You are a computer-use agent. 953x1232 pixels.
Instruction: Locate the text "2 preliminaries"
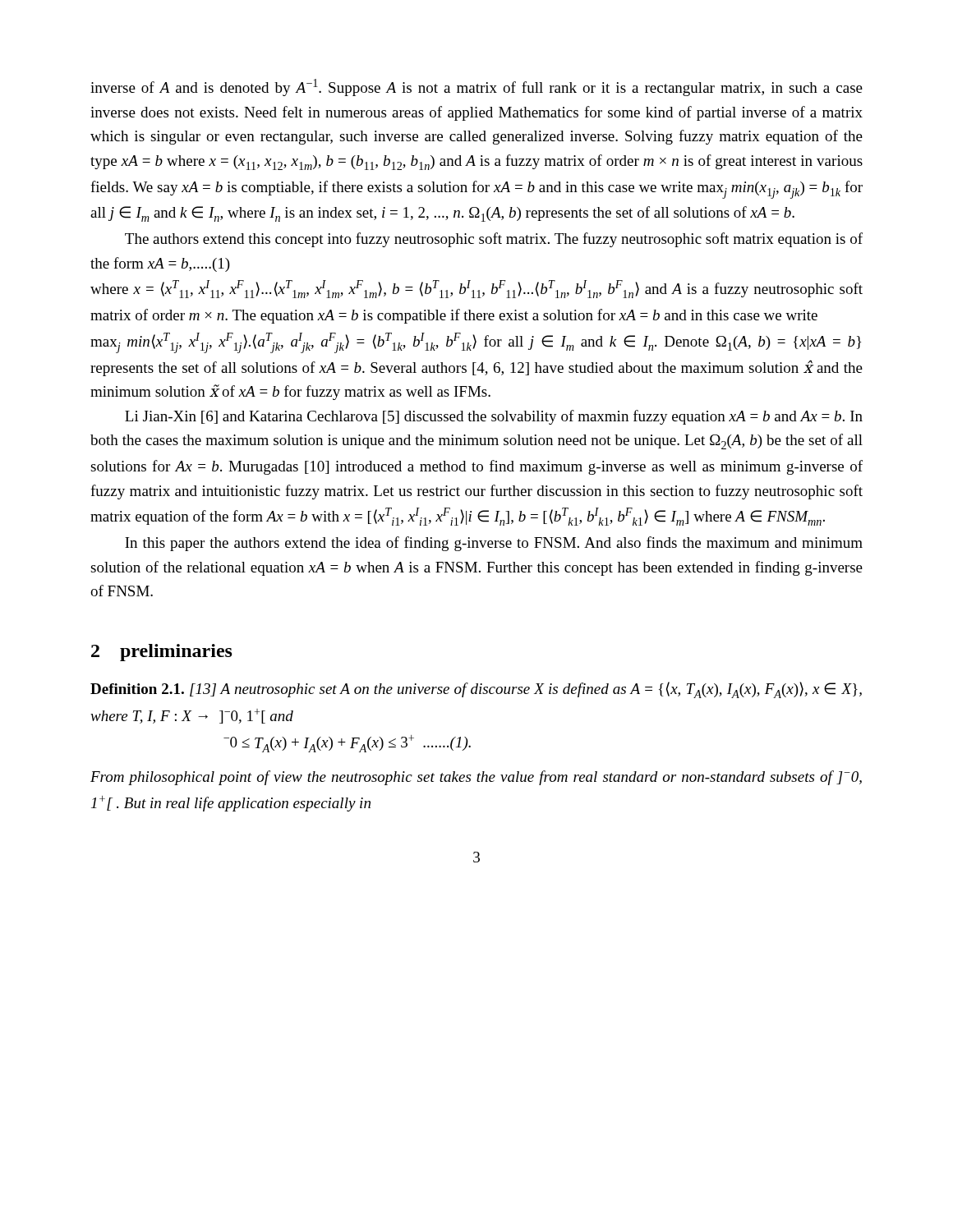[x=161, y=650]
